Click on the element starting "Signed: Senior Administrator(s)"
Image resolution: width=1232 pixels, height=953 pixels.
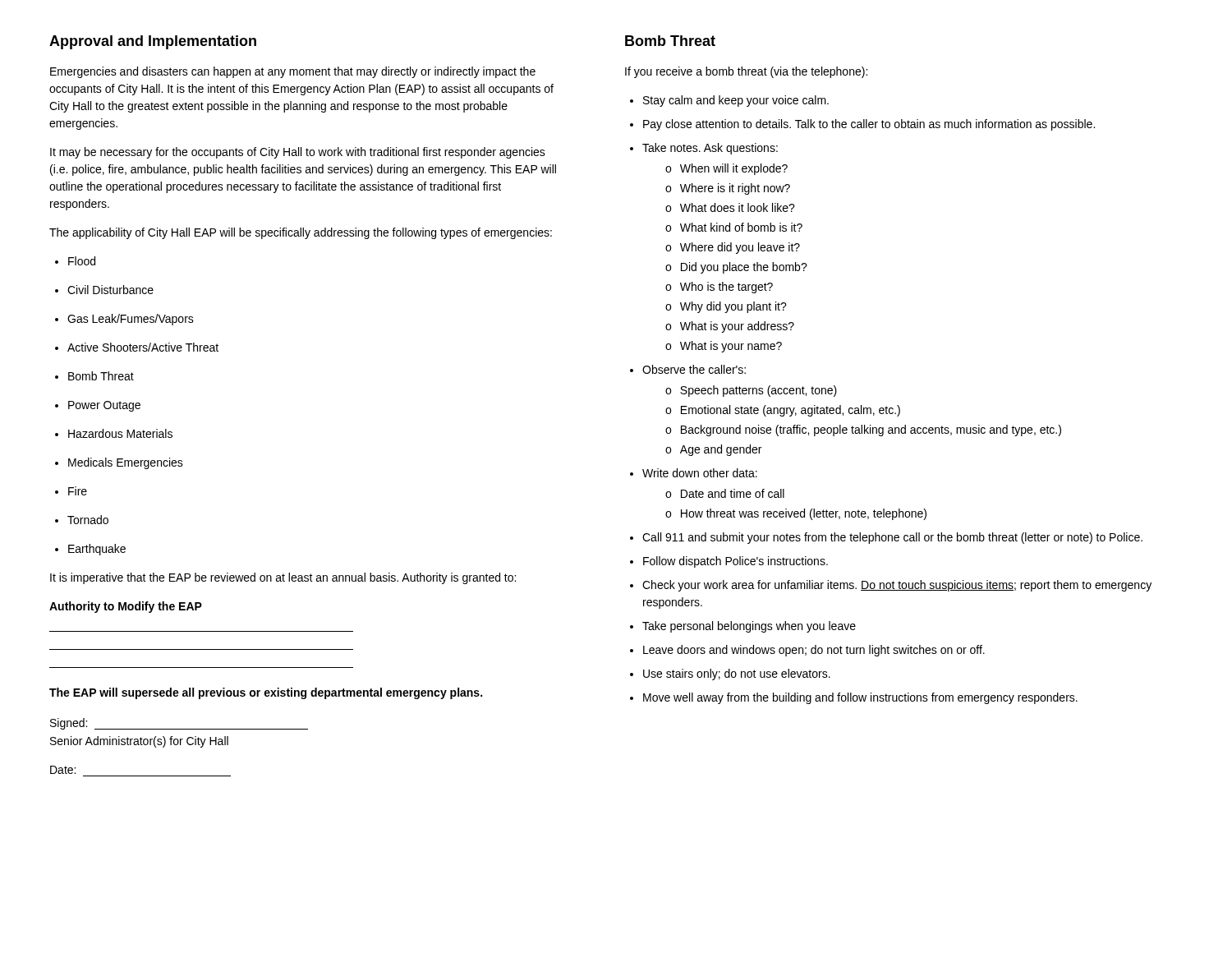point(304,733)
